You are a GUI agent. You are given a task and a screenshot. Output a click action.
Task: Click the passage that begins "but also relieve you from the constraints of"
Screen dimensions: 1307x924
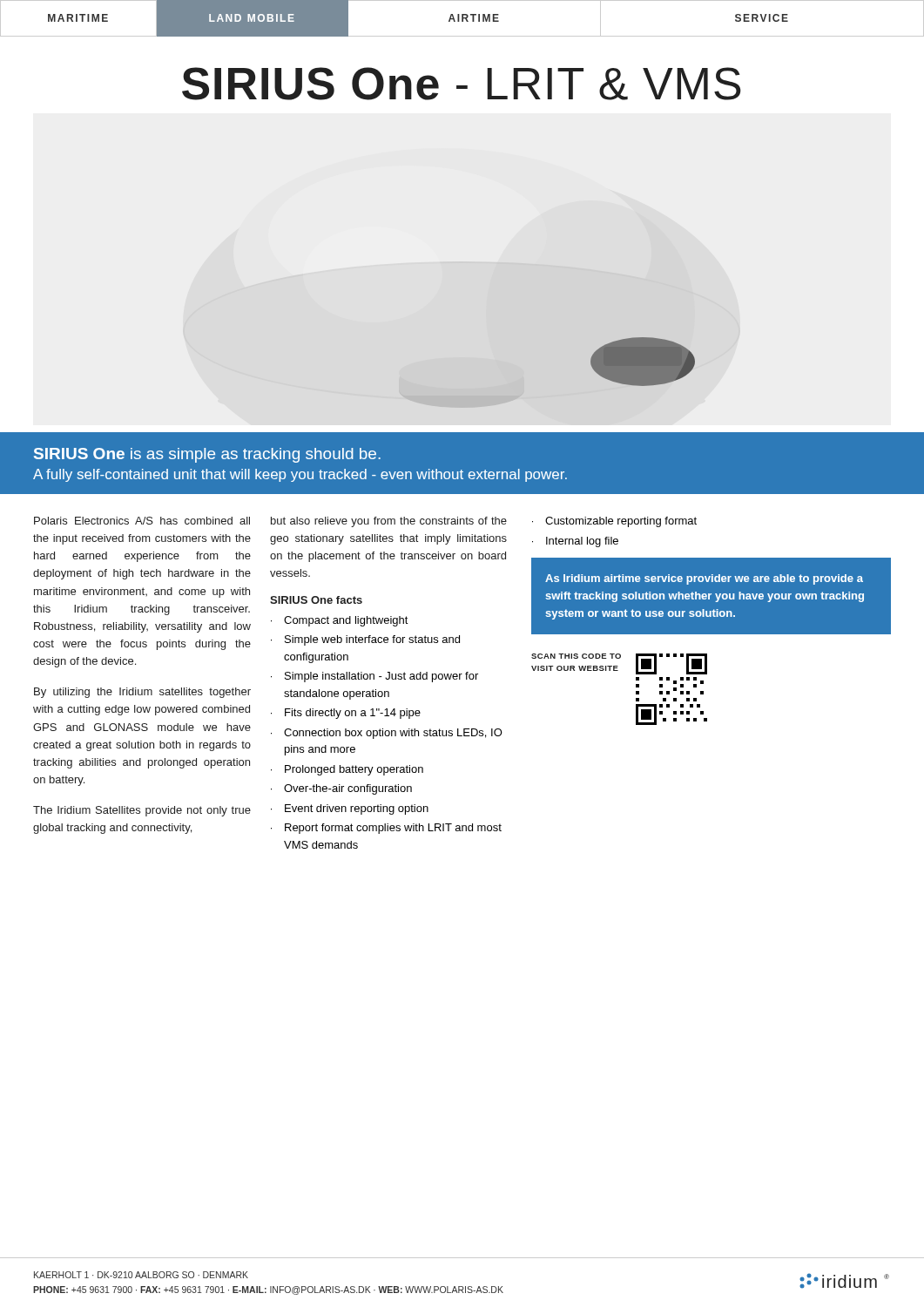coord(388,547)
